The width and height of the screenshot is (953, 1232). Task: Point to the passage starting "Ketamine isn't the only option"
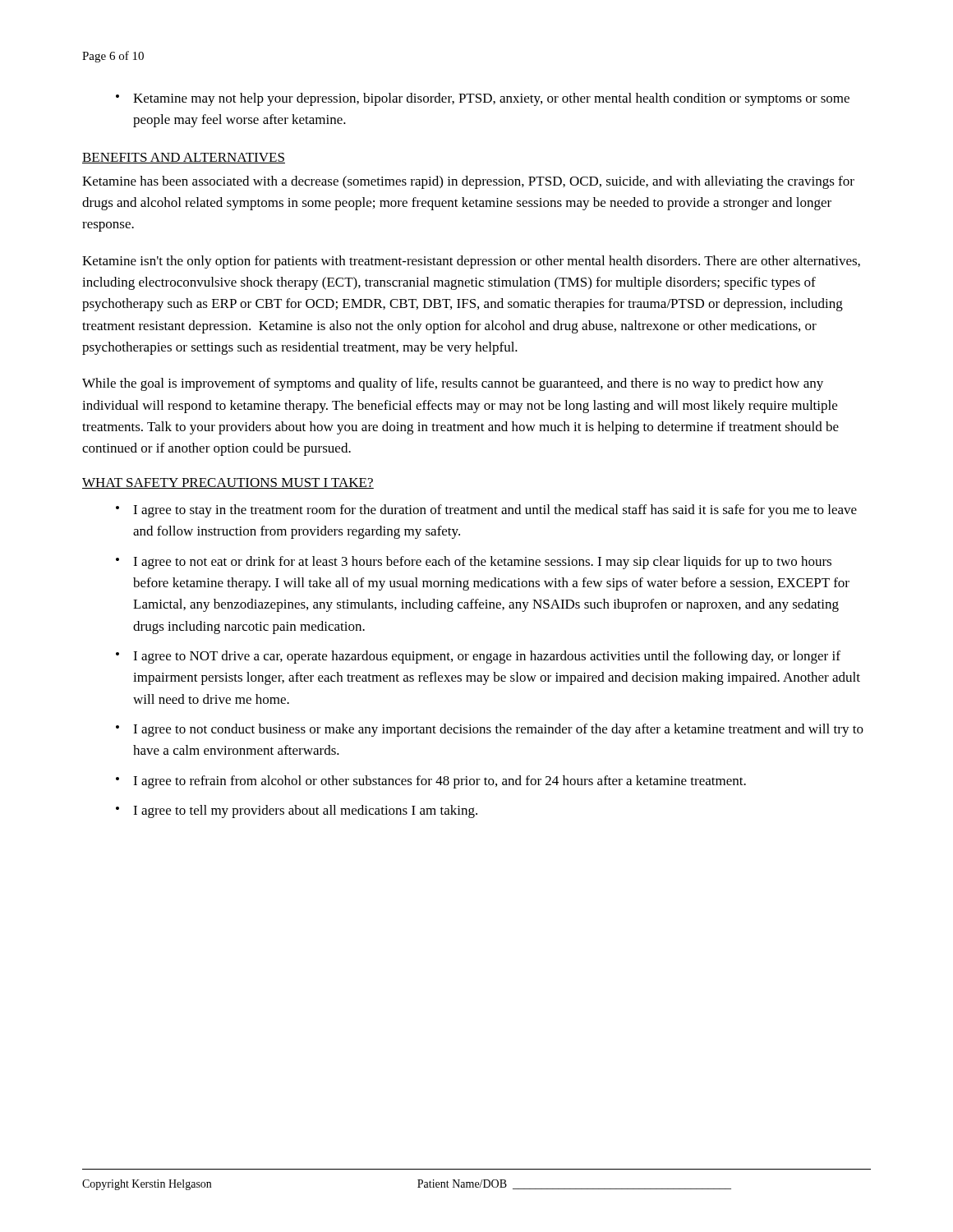tap(471, 304)
